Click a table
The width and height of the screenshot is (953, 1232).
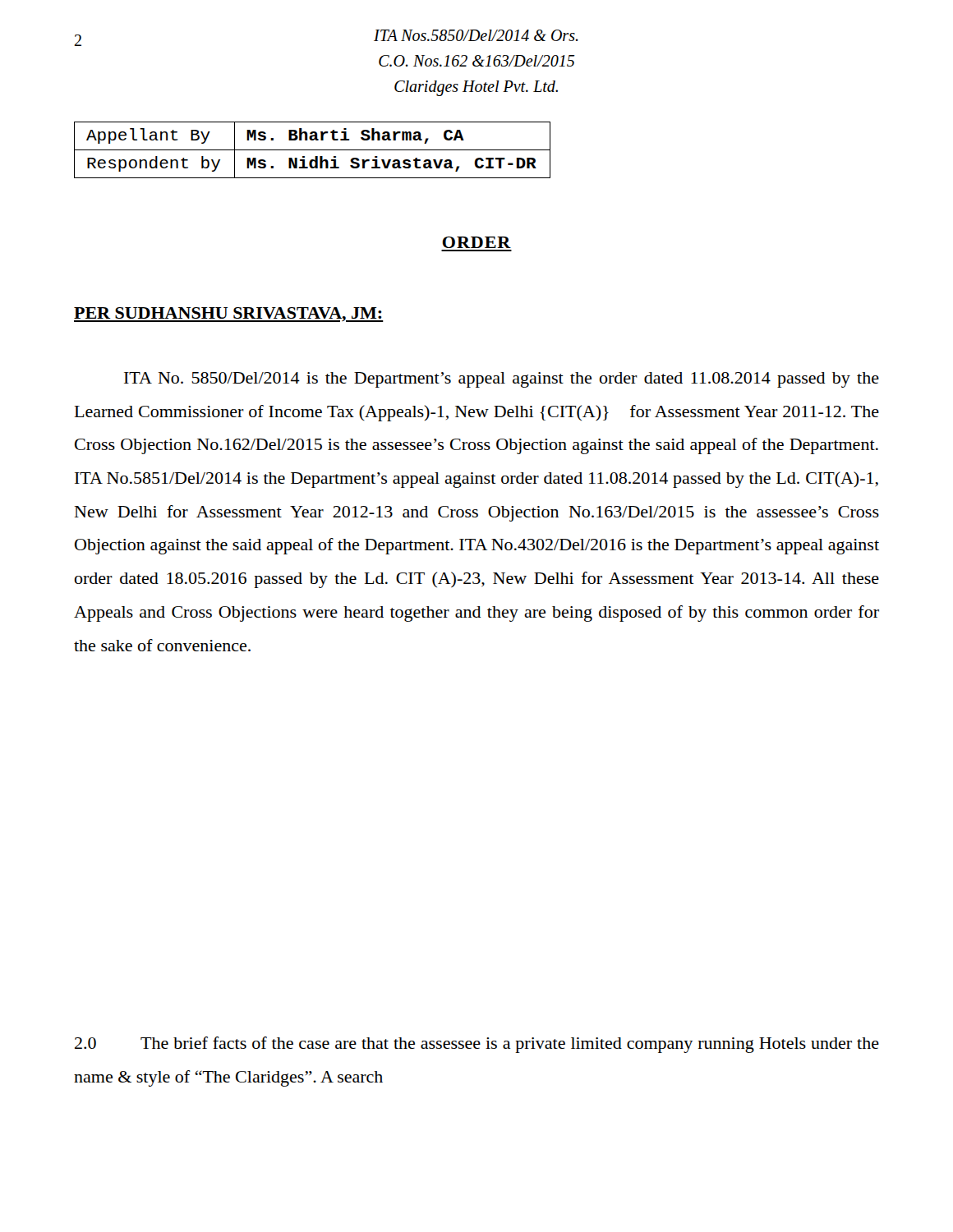(312, 150)
